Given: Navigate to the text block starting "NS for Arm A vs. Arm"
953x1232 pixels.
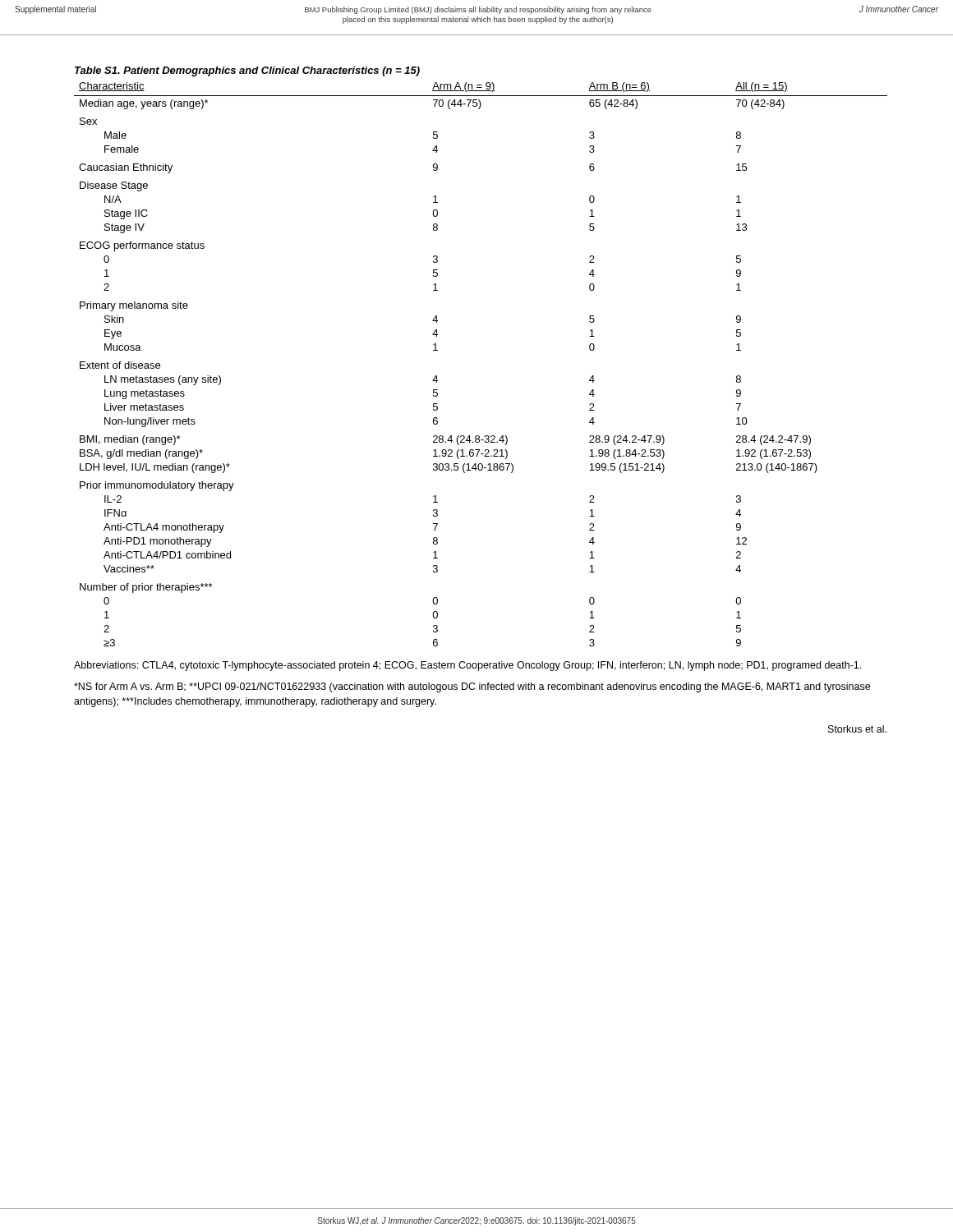Looking at the screenshot, I should click(x=472, y=694).
